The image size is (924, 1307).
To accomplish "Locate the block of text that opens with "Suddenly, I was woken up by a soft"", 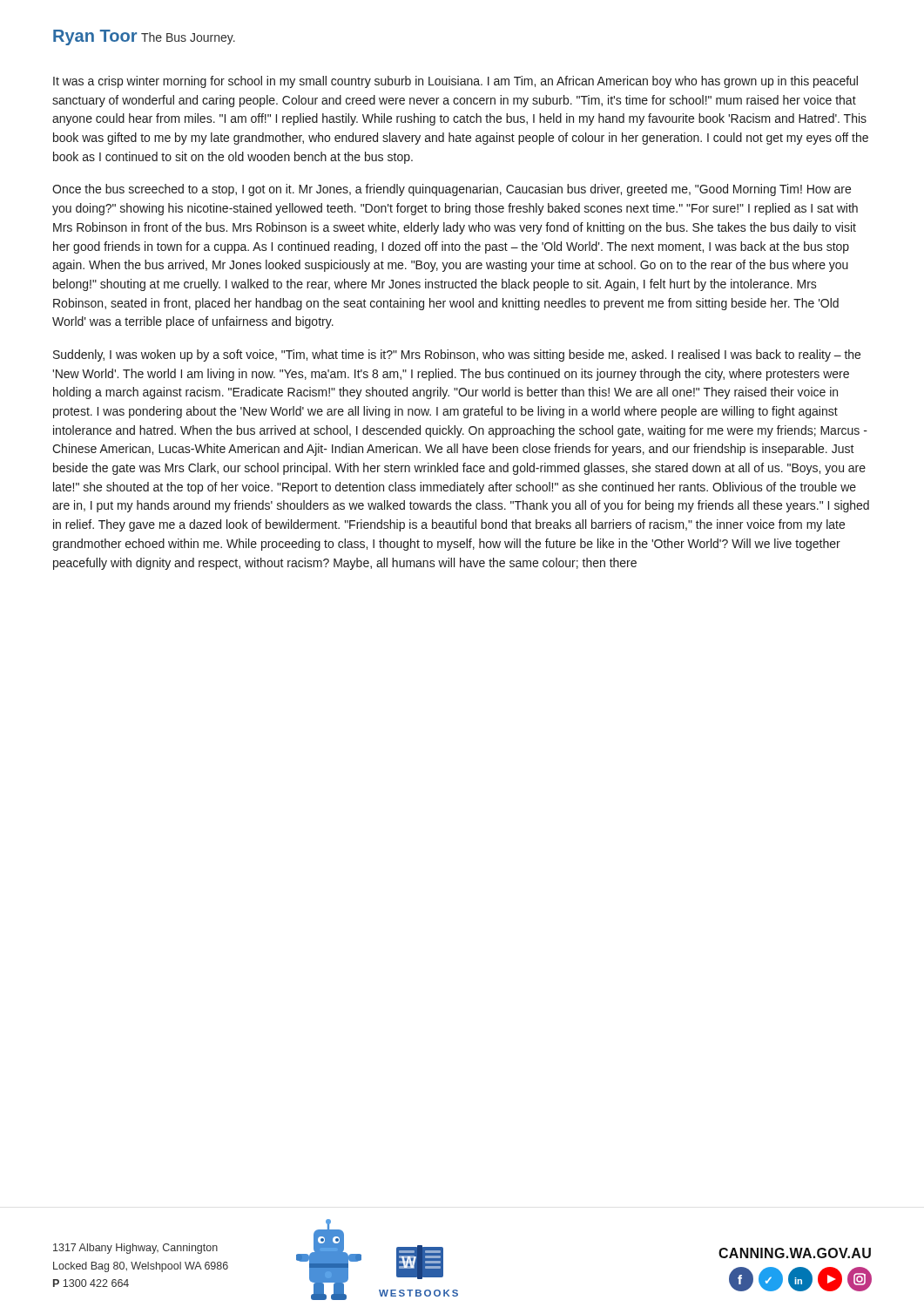I will [462, 459].
